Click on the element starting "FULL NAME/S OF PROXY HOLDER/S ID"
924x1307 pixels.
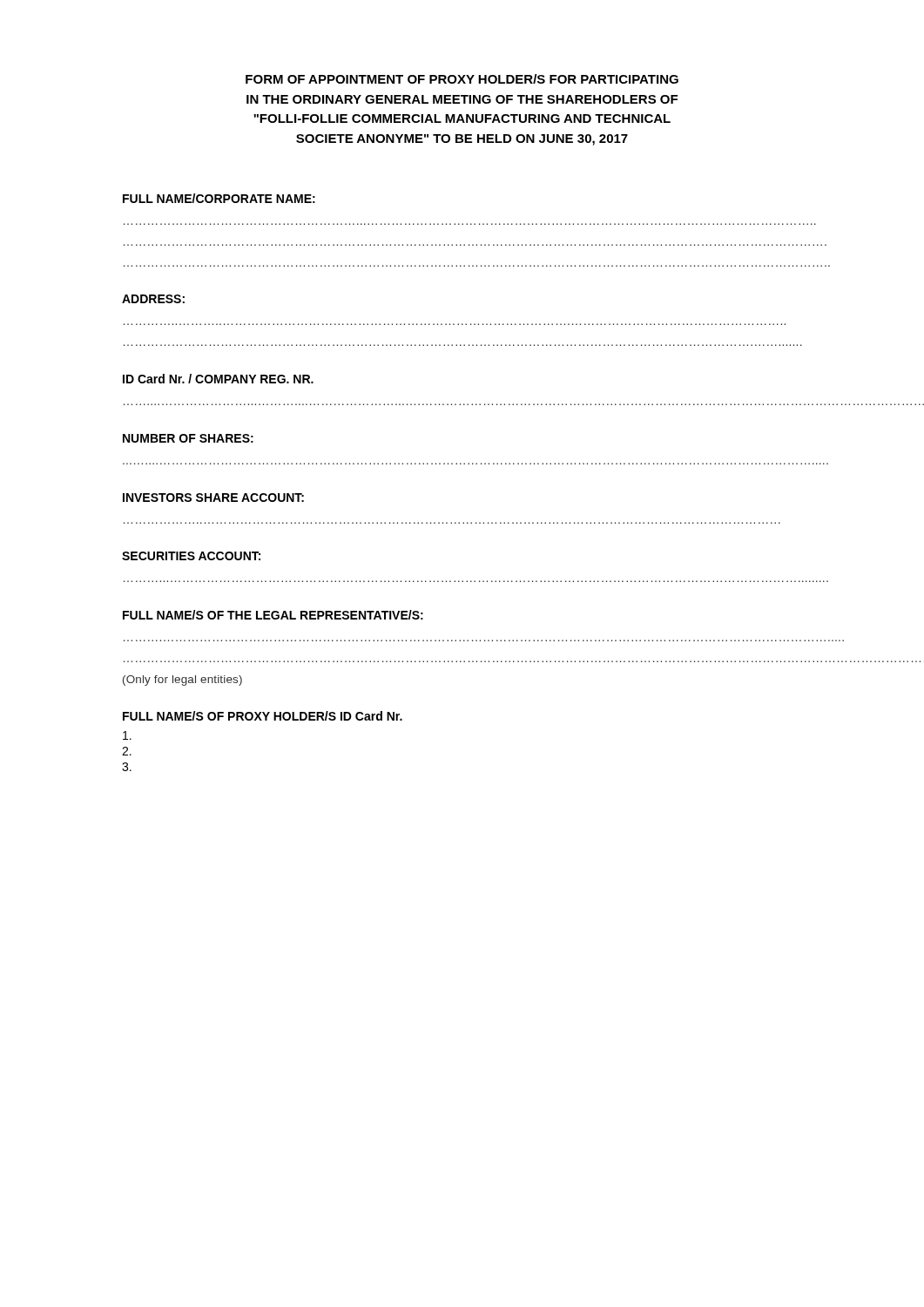click(262, 716)
